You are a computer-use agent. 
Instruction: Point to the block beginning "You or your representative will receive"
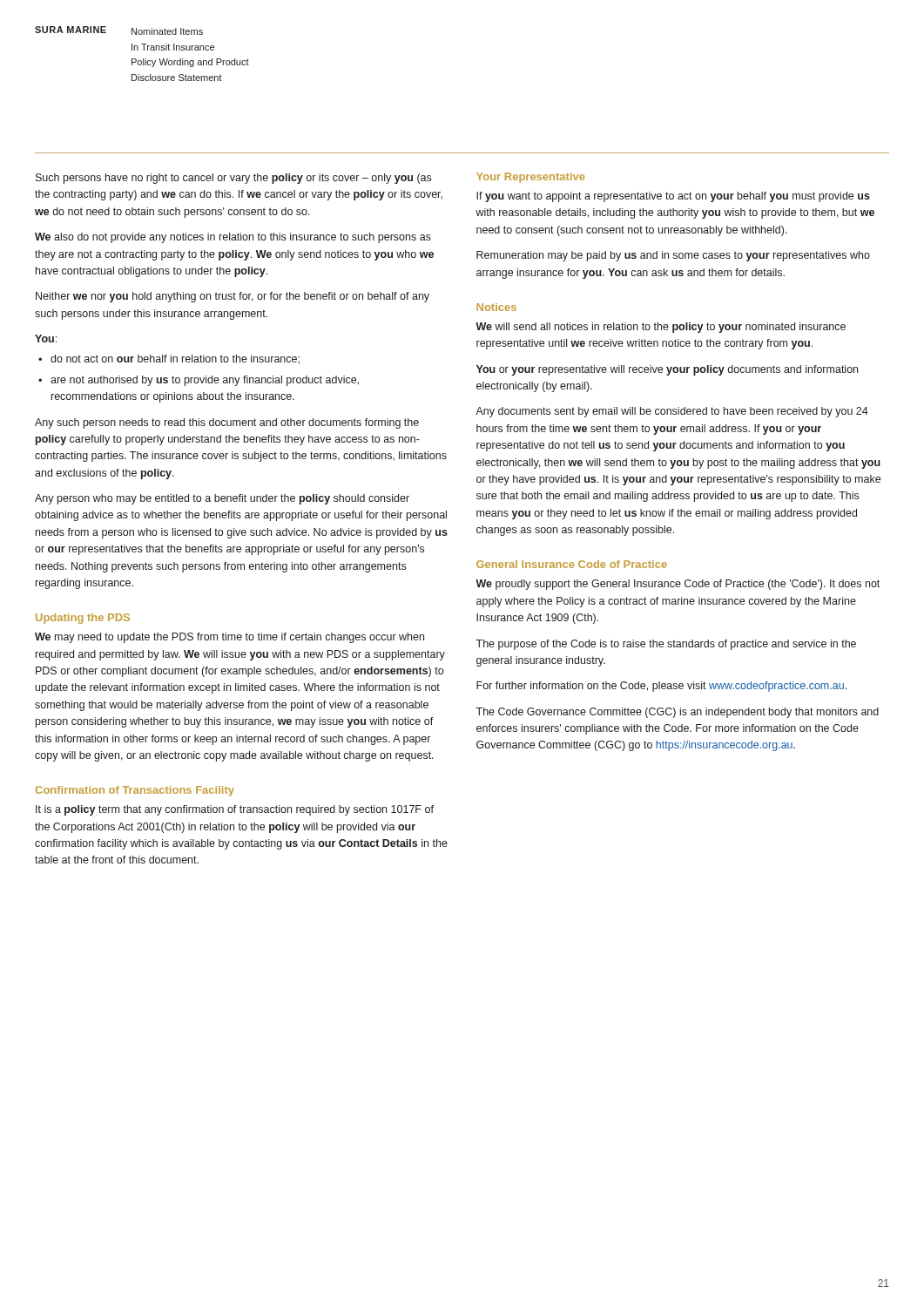667,378
